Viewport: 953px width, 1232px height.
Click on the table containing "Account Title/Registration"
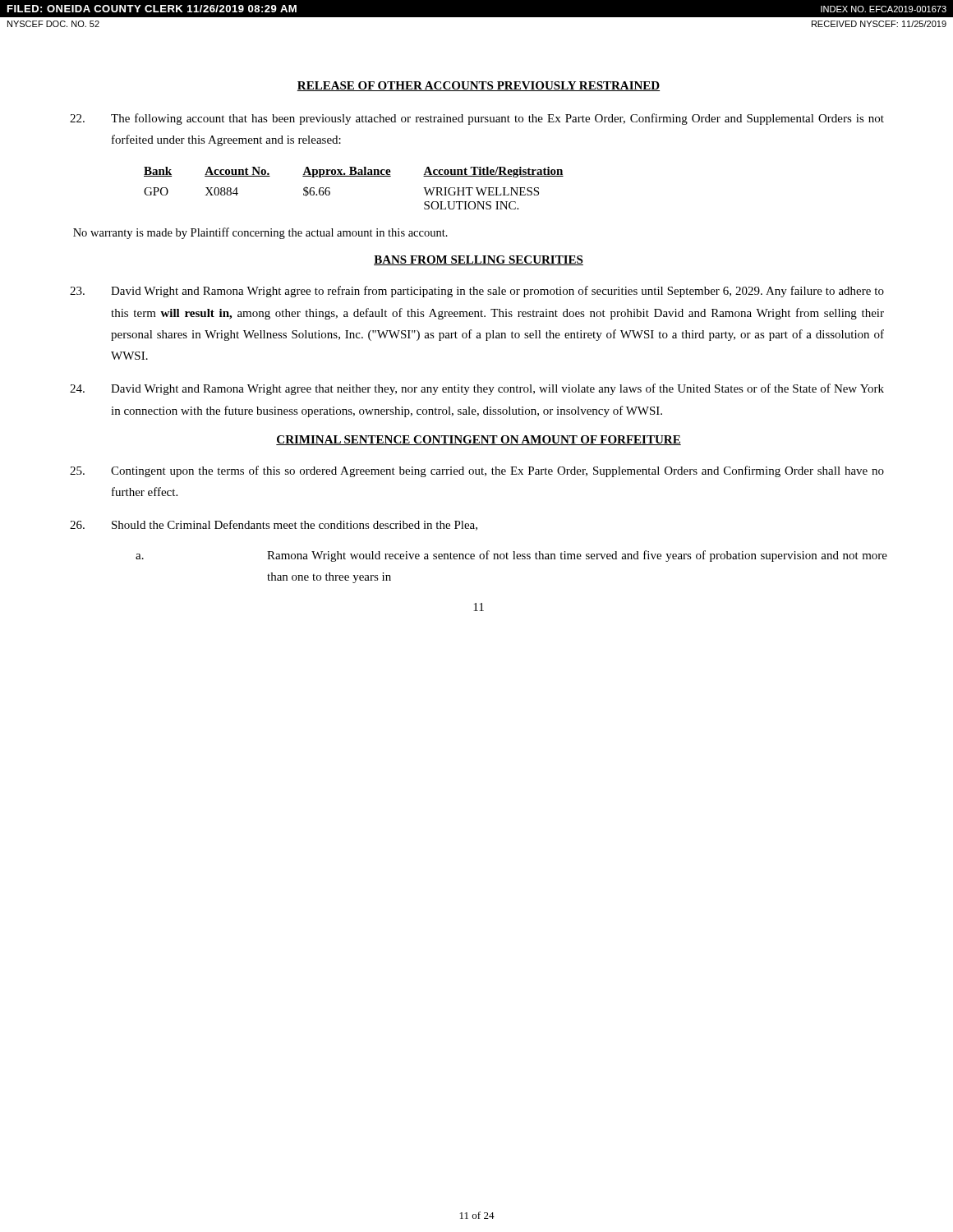[516, 188]
